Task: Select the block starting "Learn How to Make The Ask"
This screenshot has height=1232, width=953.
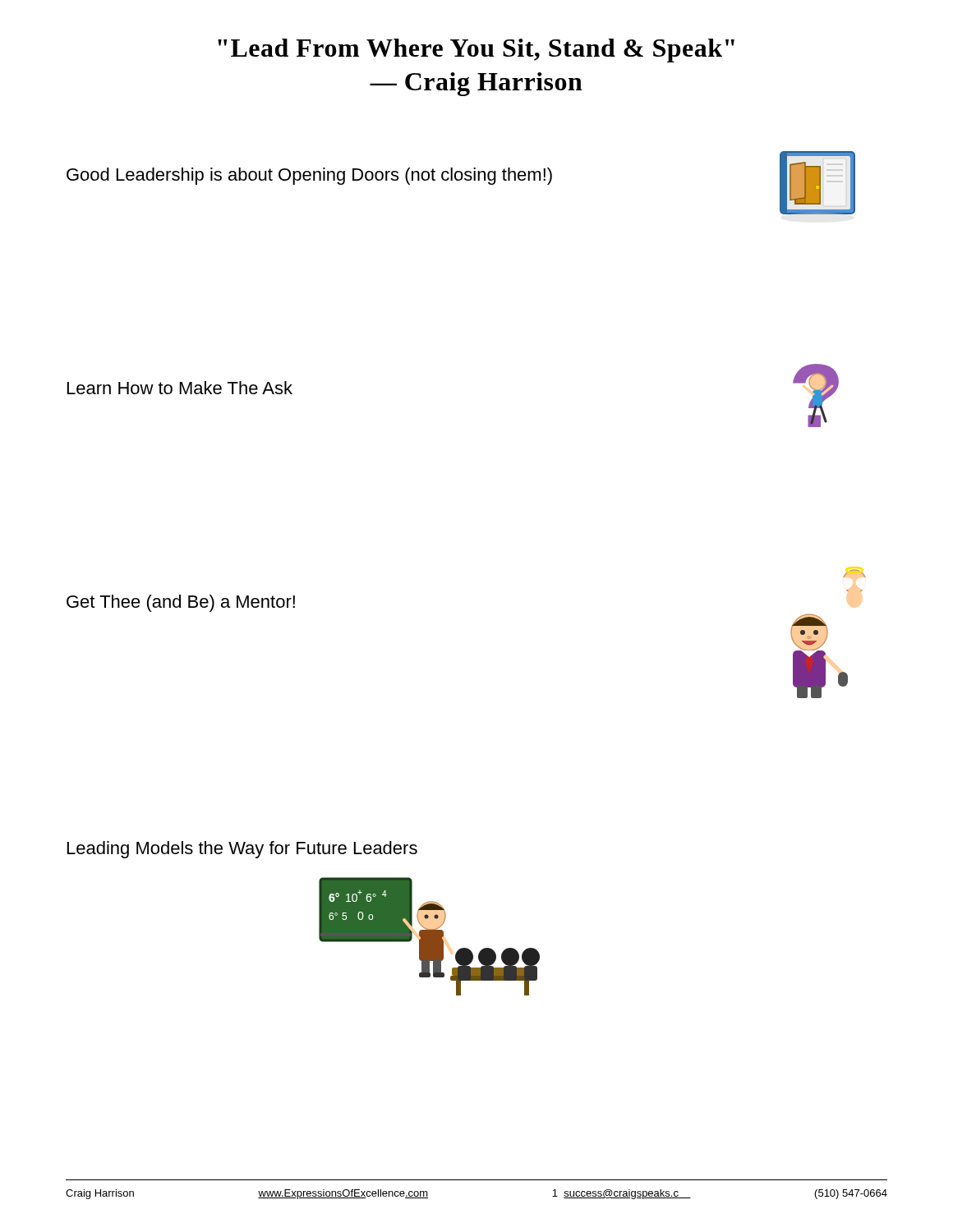Action: [x=179, y=388]
